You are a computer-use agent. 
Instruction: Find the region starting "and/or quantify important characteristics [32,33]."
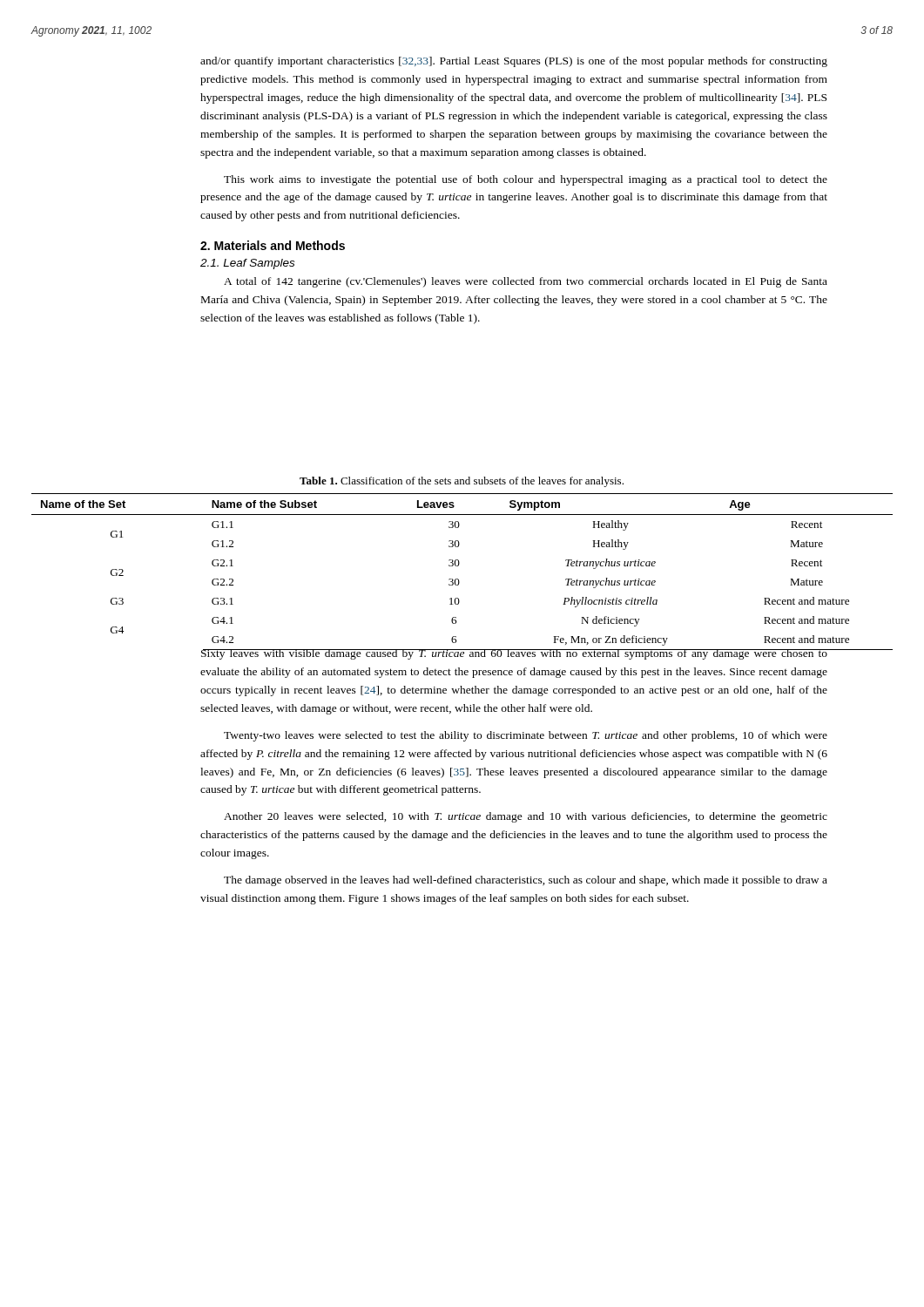click(514, 107)
